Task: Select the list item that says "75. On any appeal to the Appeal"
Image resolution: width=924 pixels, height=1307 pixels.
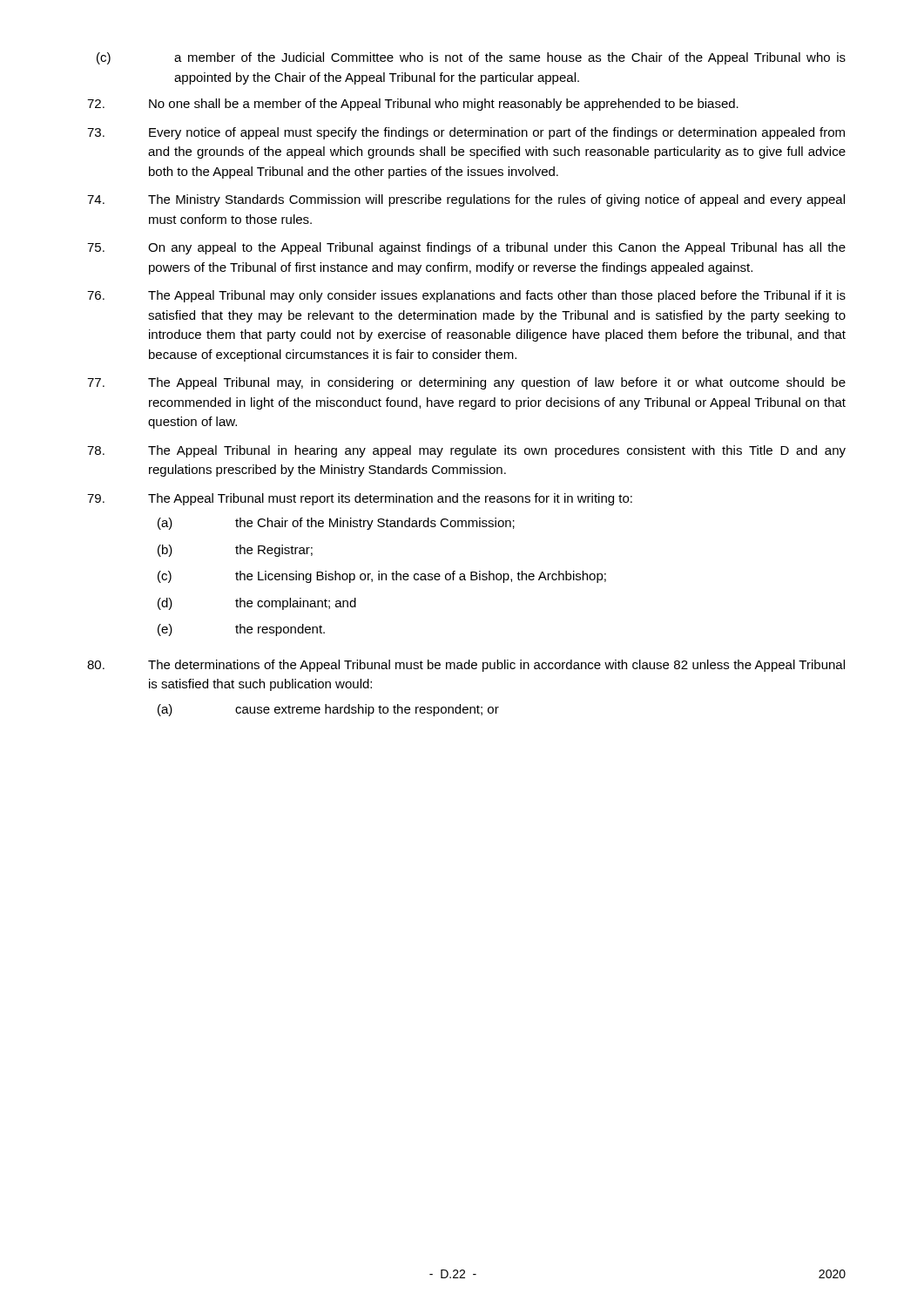Action: pyautogui.click(x=466, y=257)
